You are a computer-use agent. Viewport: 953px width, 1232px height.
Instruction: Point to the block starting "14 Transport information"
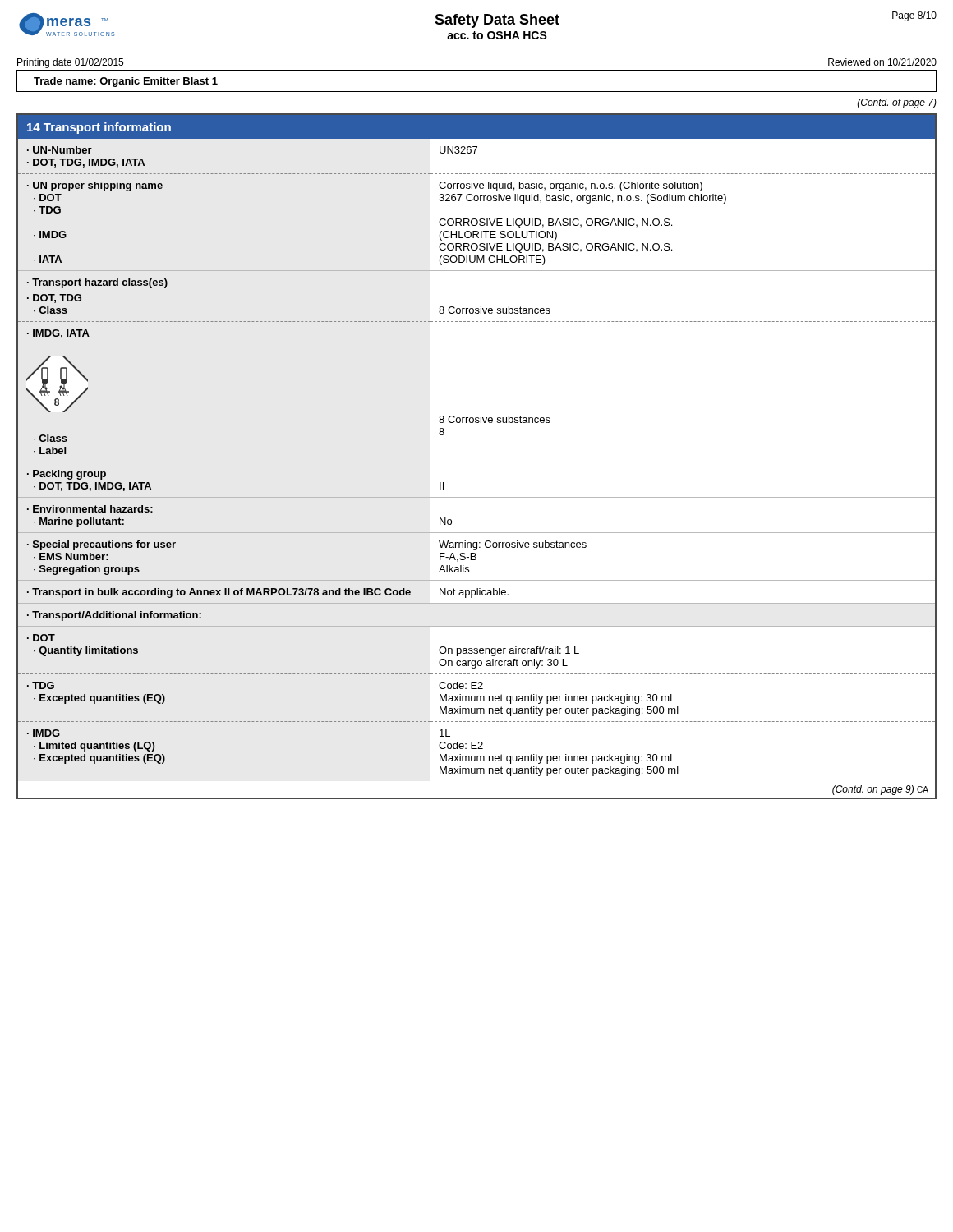click(99, 127)
